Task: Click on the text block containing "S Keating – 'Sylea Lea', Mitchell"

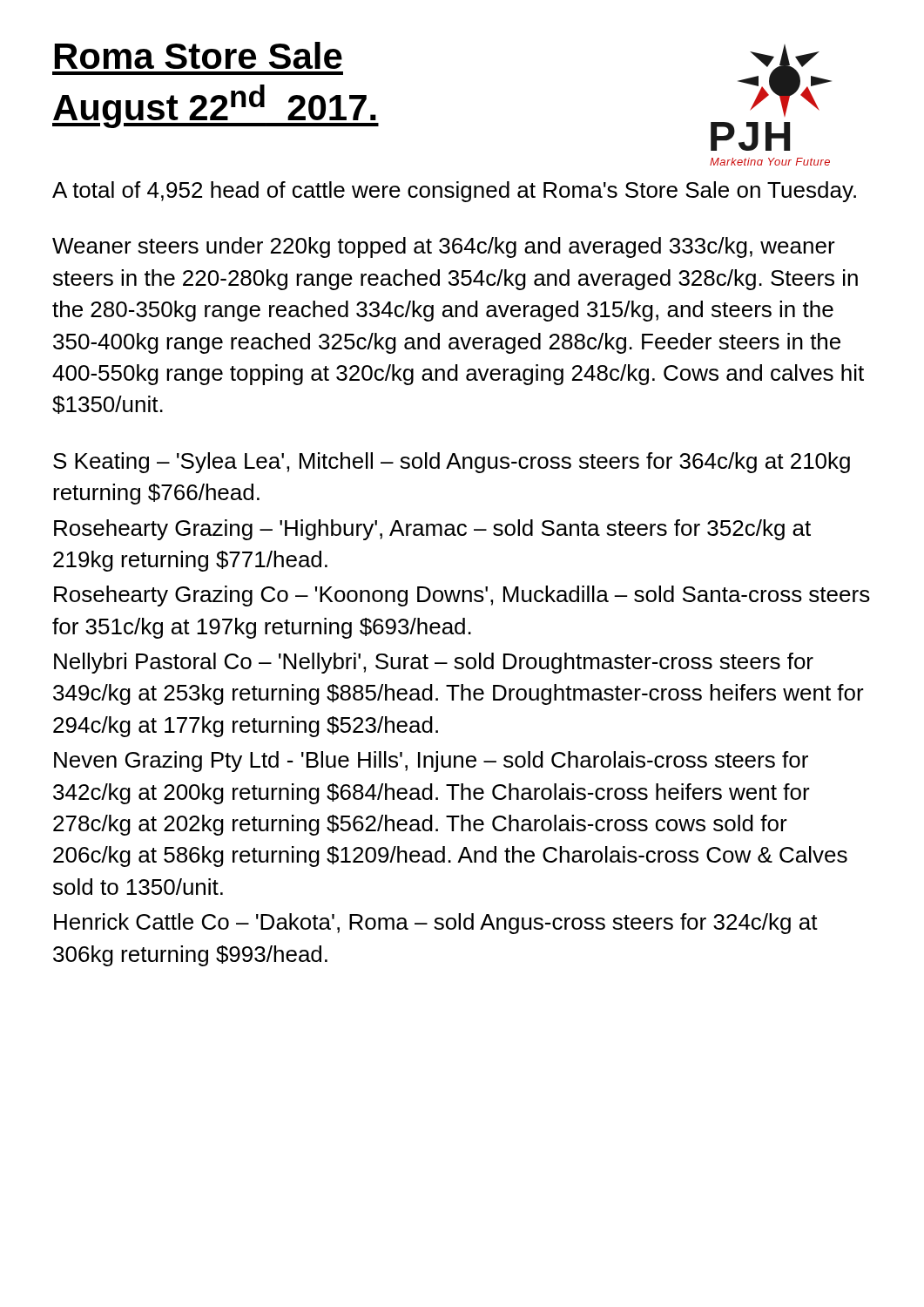Action: point(462,477)
